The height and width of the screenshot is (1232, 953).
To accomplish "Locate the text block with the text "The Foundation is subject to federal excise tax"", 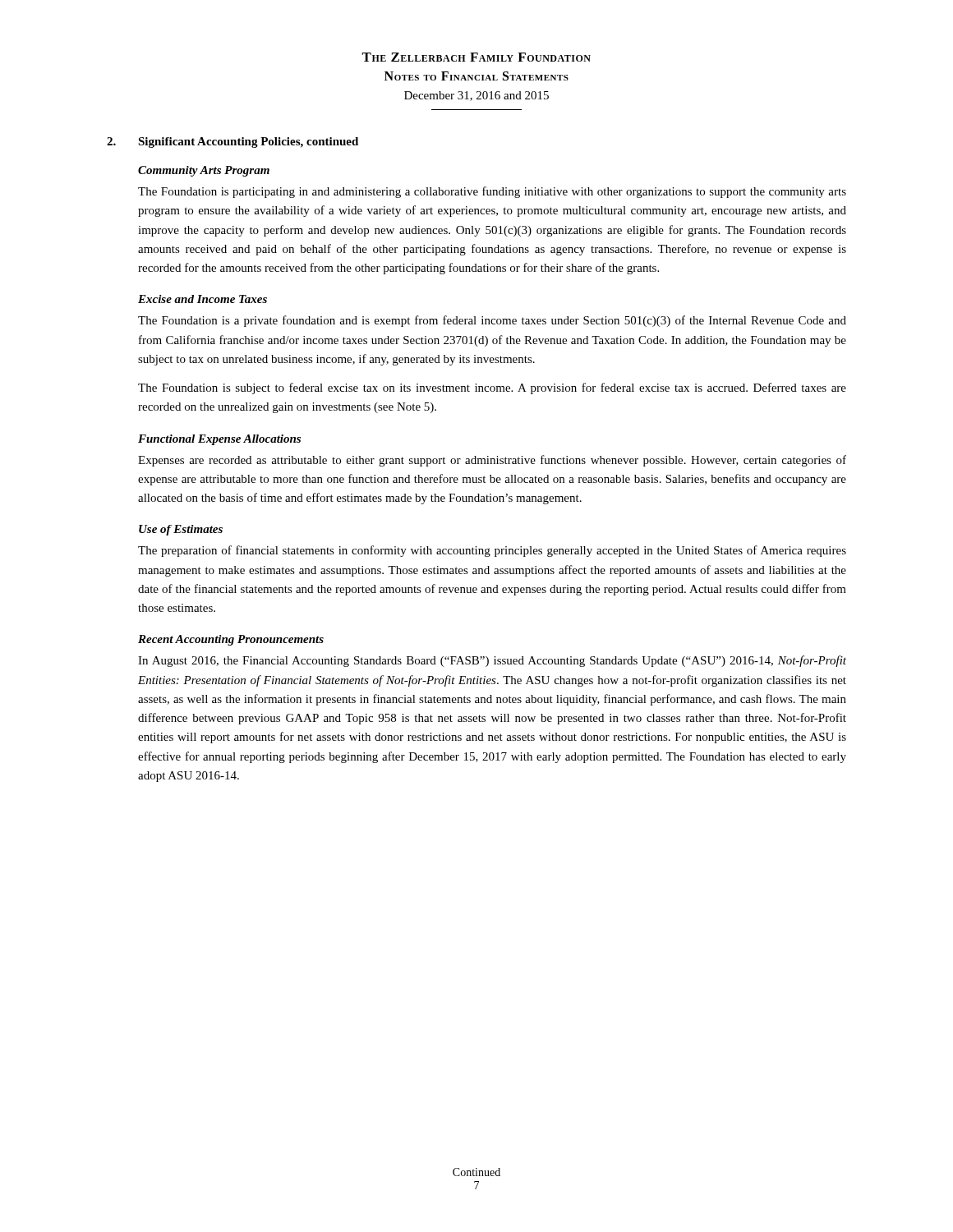I will pos(492,397).
